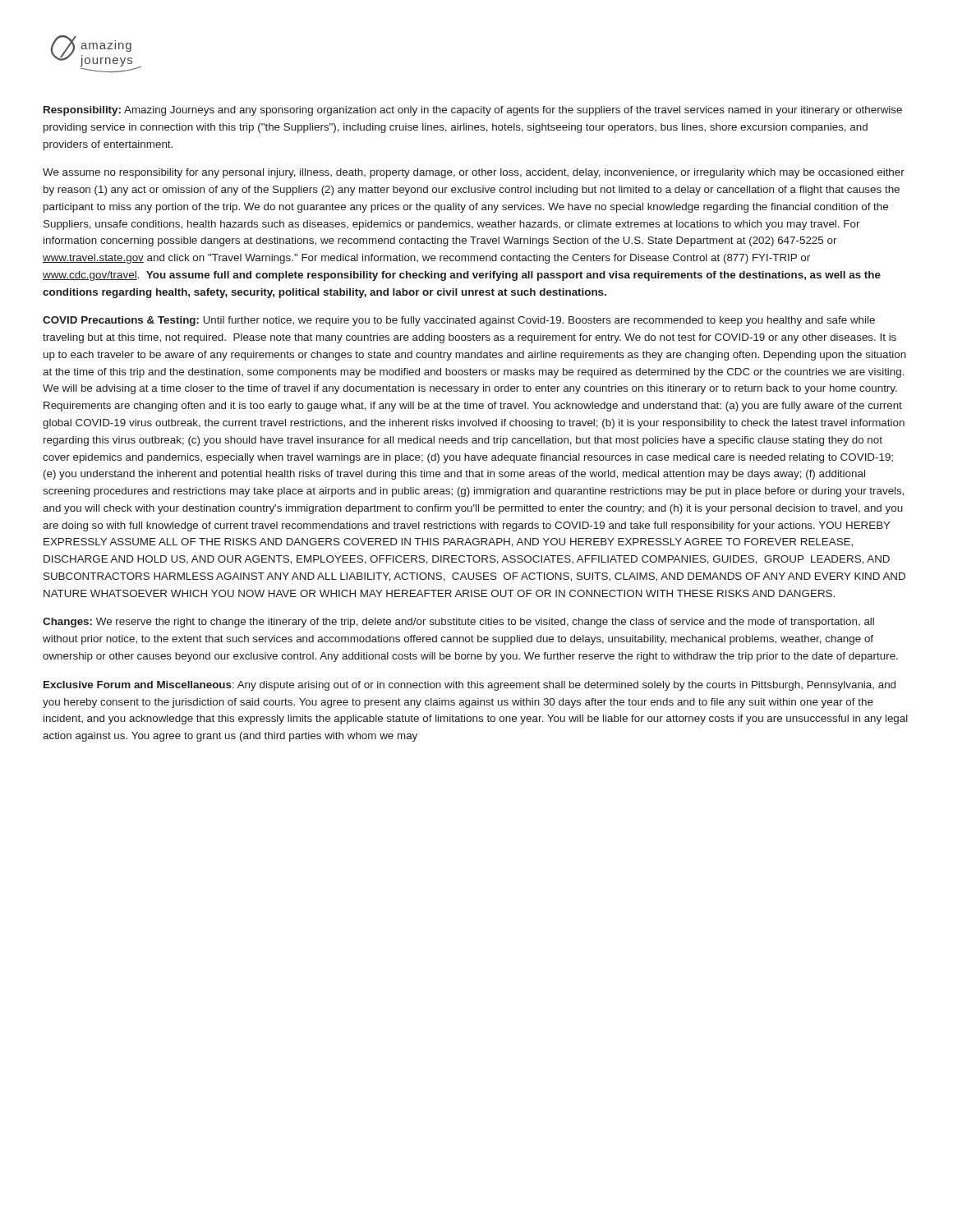
Task: Where is the passage that starts "COVID Precautions & Testing: Until further notice, we"?
Action: 475,457
